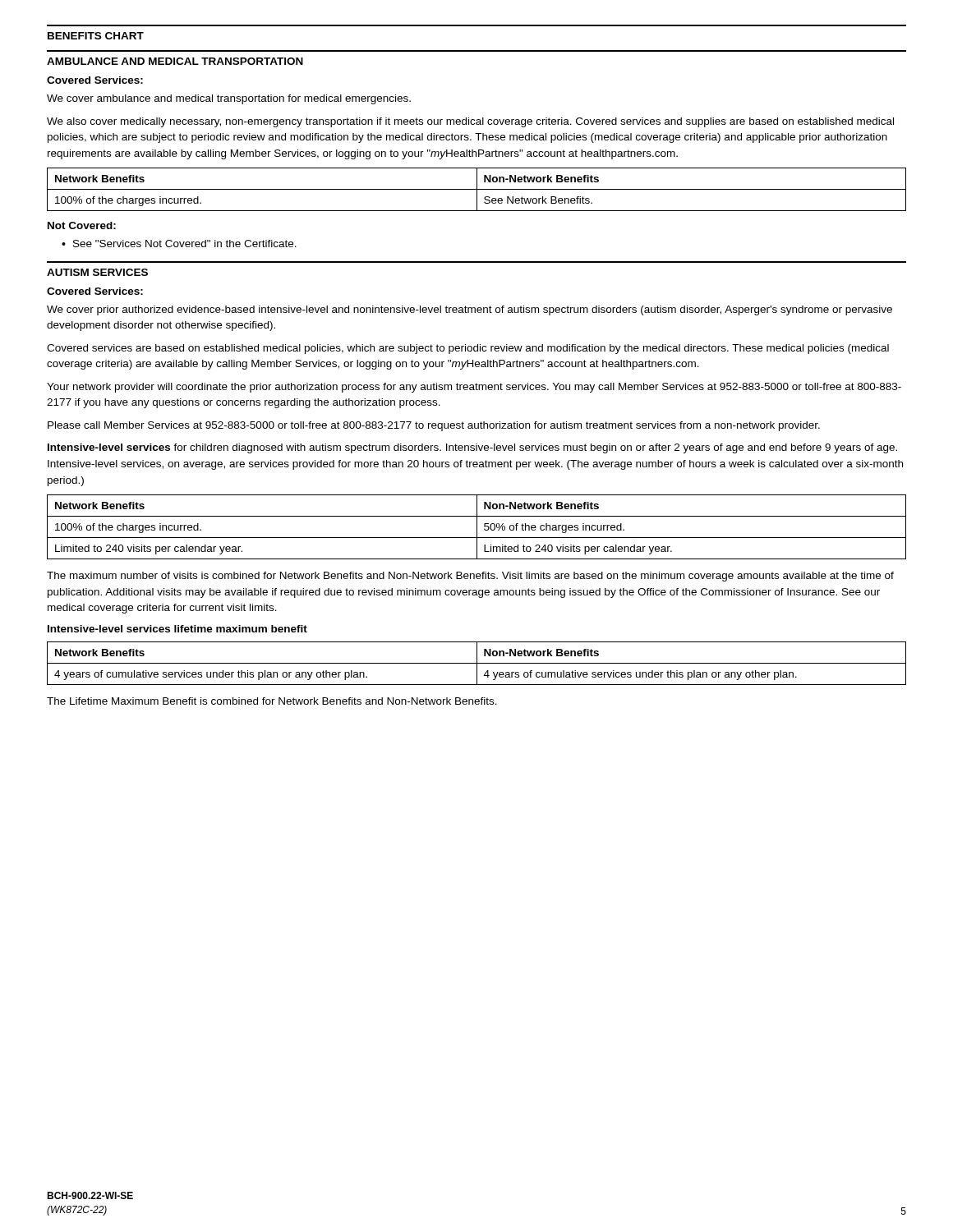Where is the passage that starts "Your network provider will coordinate"?
953x1232 pixels.
tap(476, 395)
